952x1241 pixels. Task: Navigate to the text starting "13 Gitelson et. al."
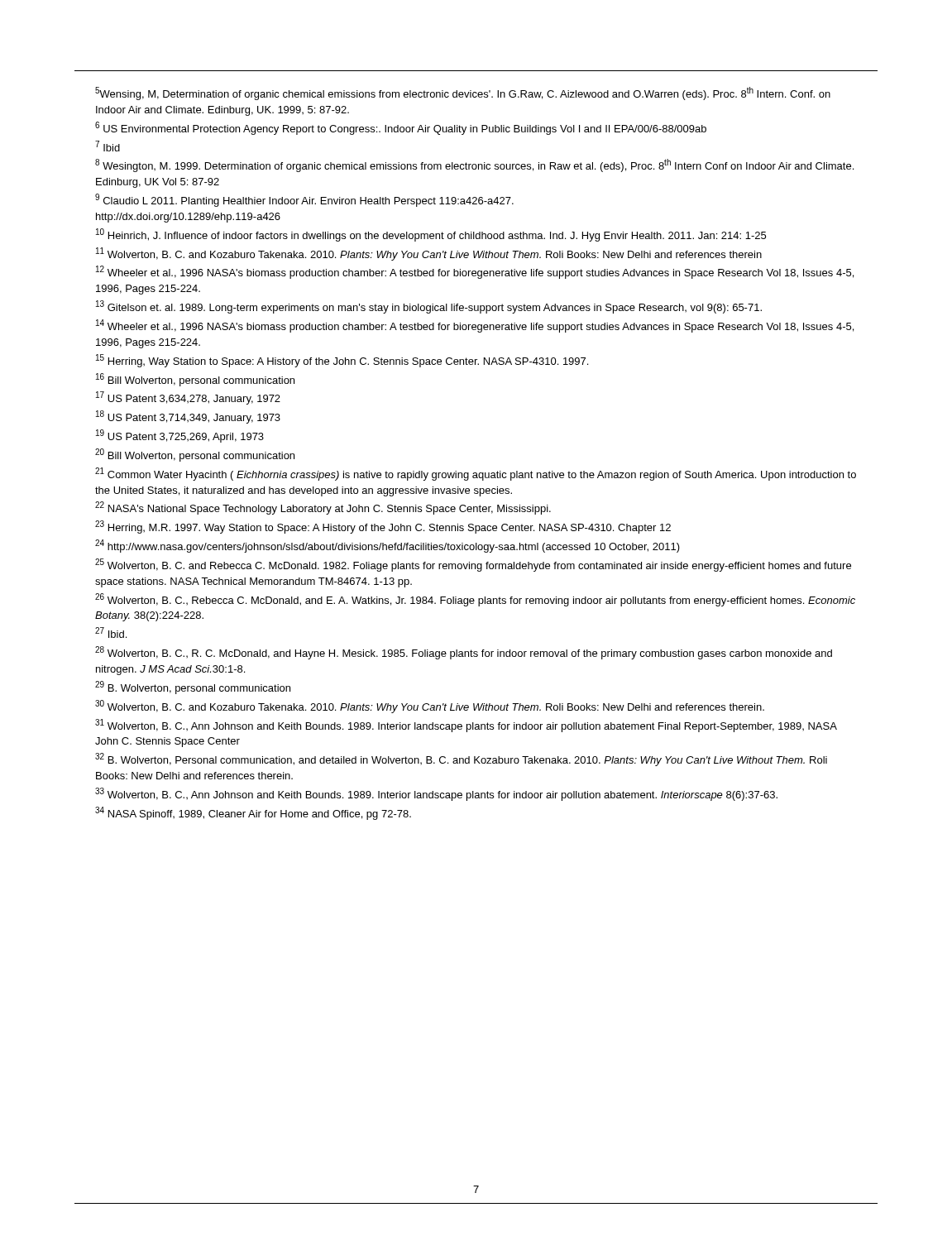point(429,307)
